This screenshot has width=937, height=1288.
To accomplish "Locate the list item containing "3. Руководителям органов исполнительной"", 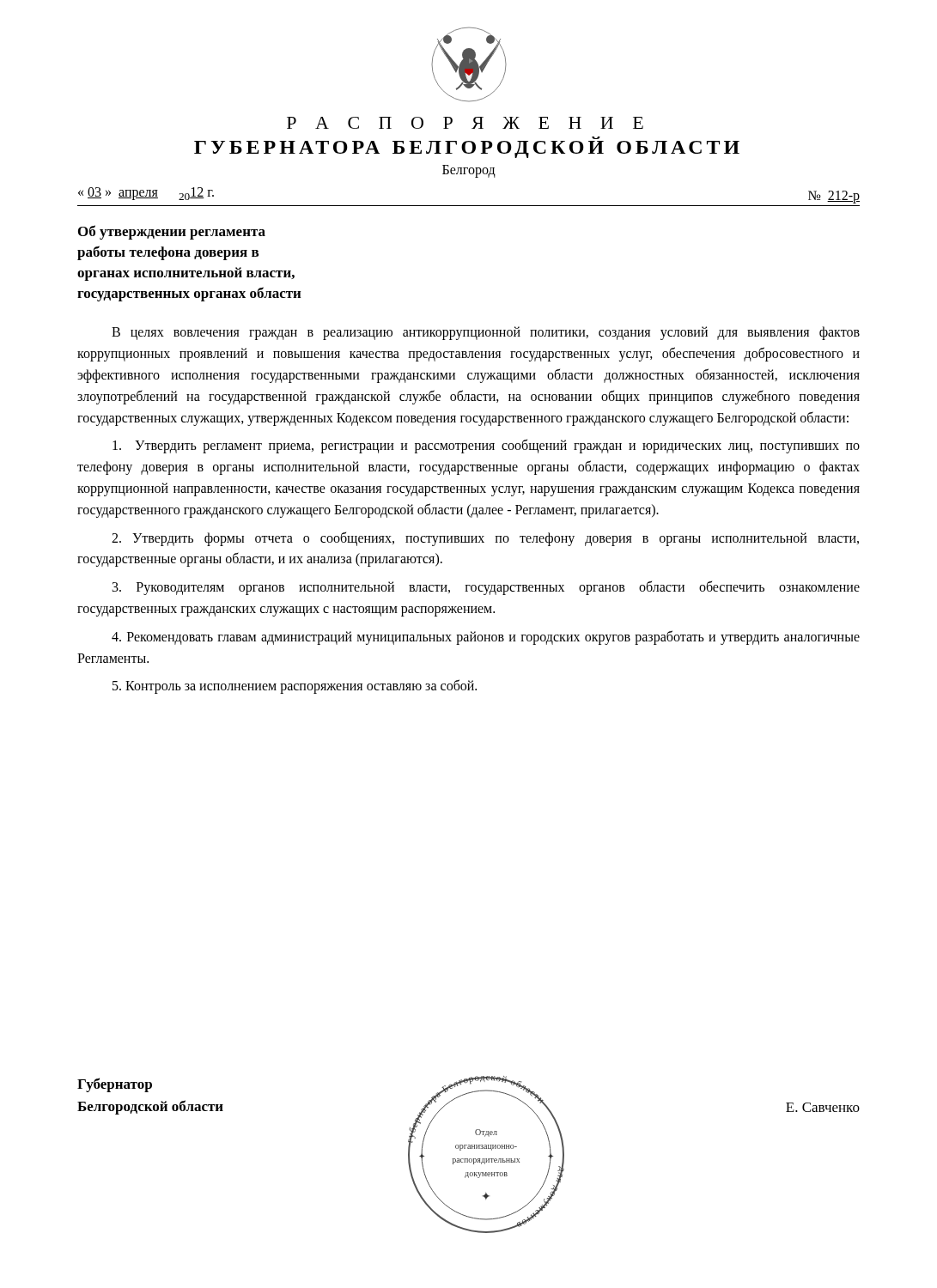I will pyautogui.click(x=468, y=598).
